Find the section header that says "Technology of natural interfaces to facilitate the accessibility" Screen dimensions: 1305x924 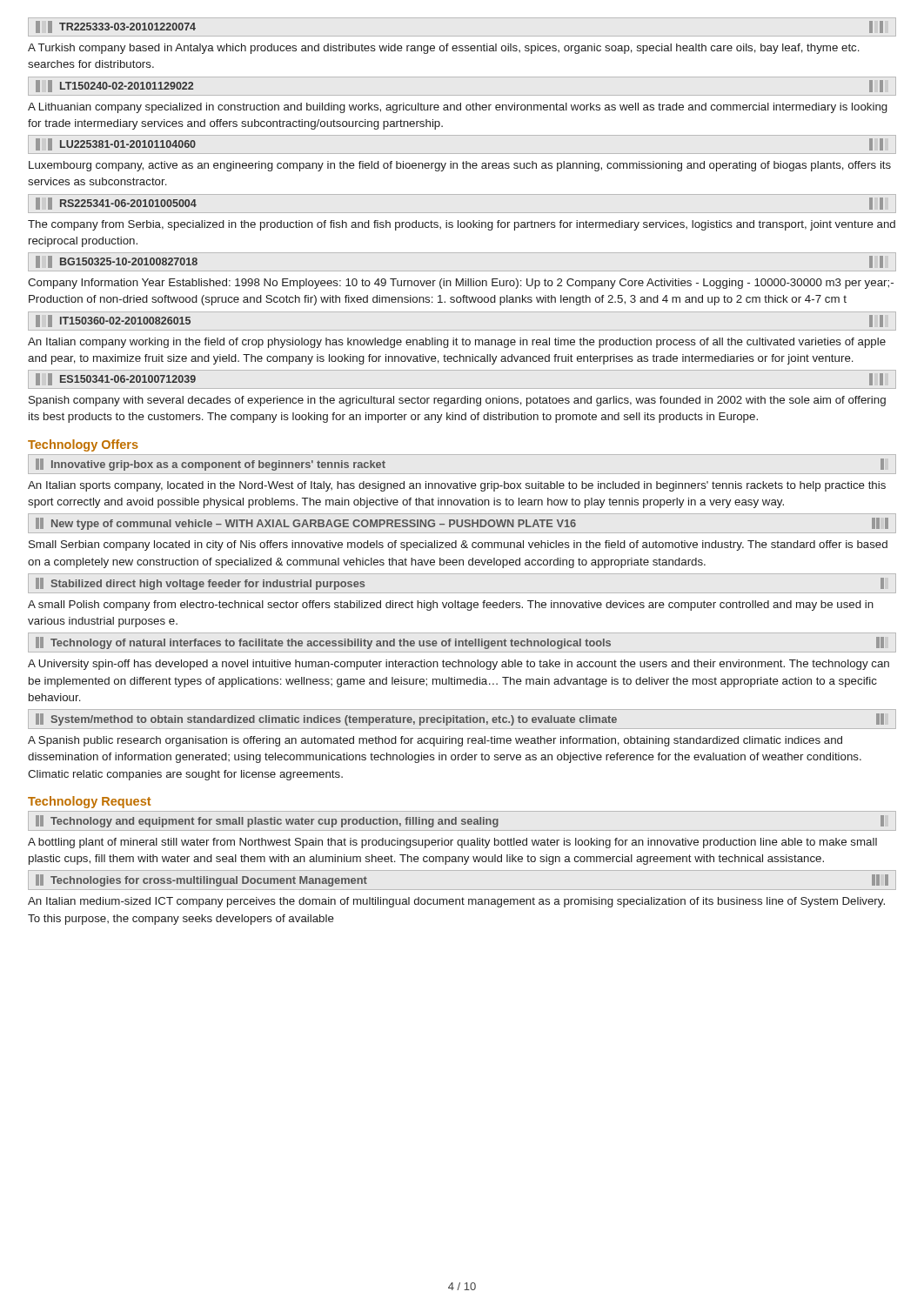tap(462, 643)
